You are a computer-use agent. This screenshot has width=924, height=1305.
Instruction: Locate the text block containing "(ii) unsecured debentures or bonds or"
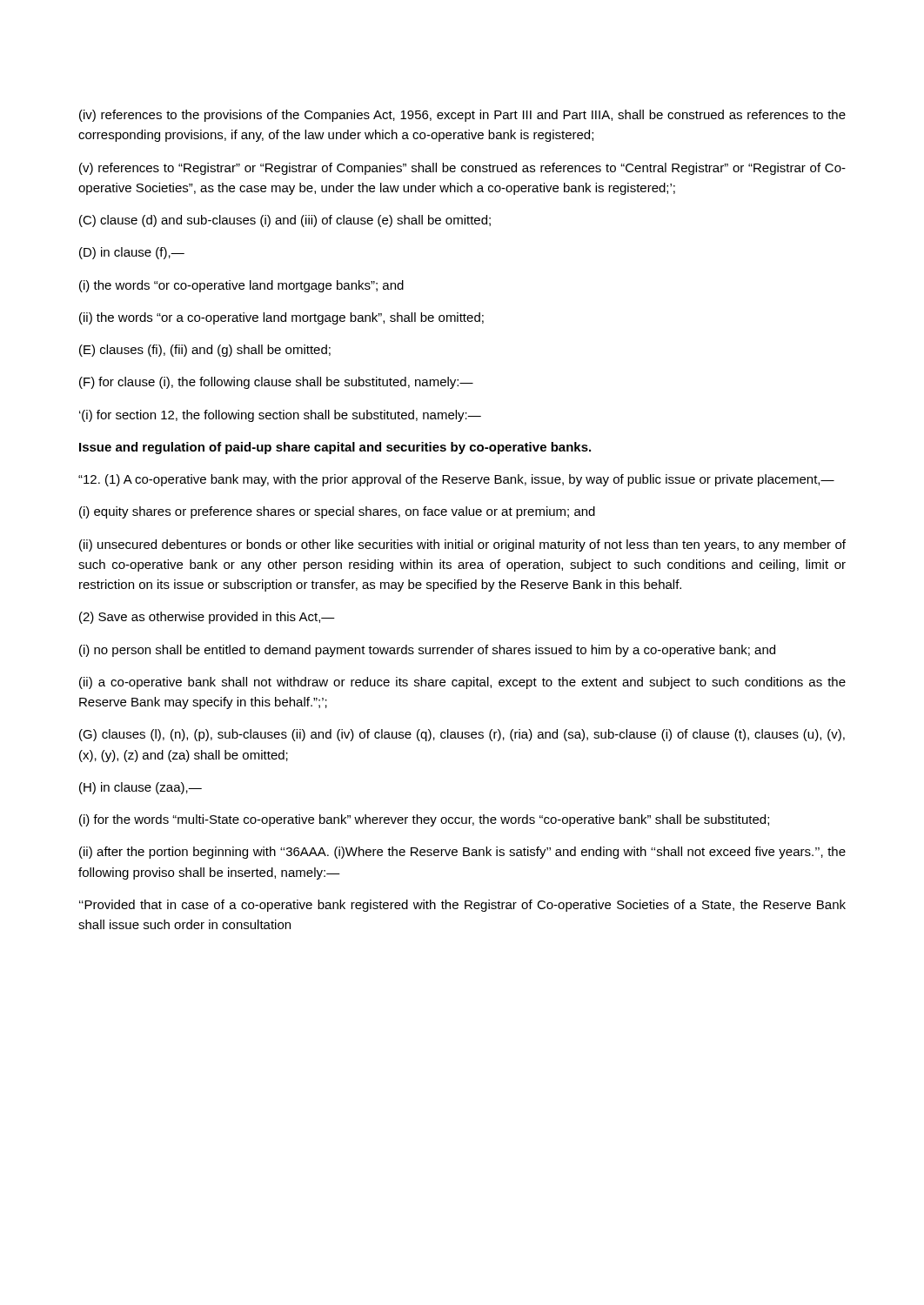462,564
